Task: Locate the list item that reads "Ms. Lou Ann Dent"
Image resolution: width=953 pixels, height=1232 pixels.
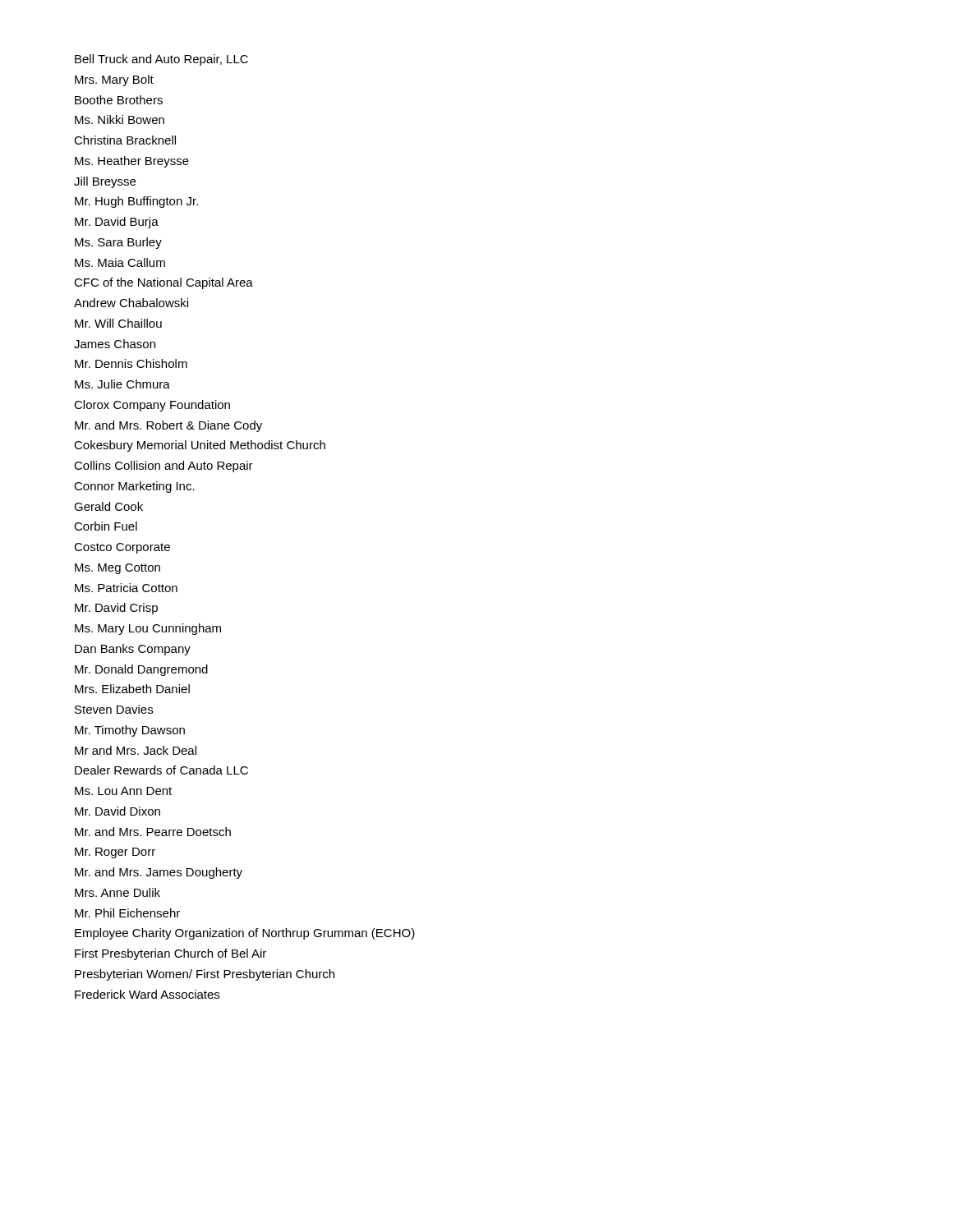Action: coord(123,791)
